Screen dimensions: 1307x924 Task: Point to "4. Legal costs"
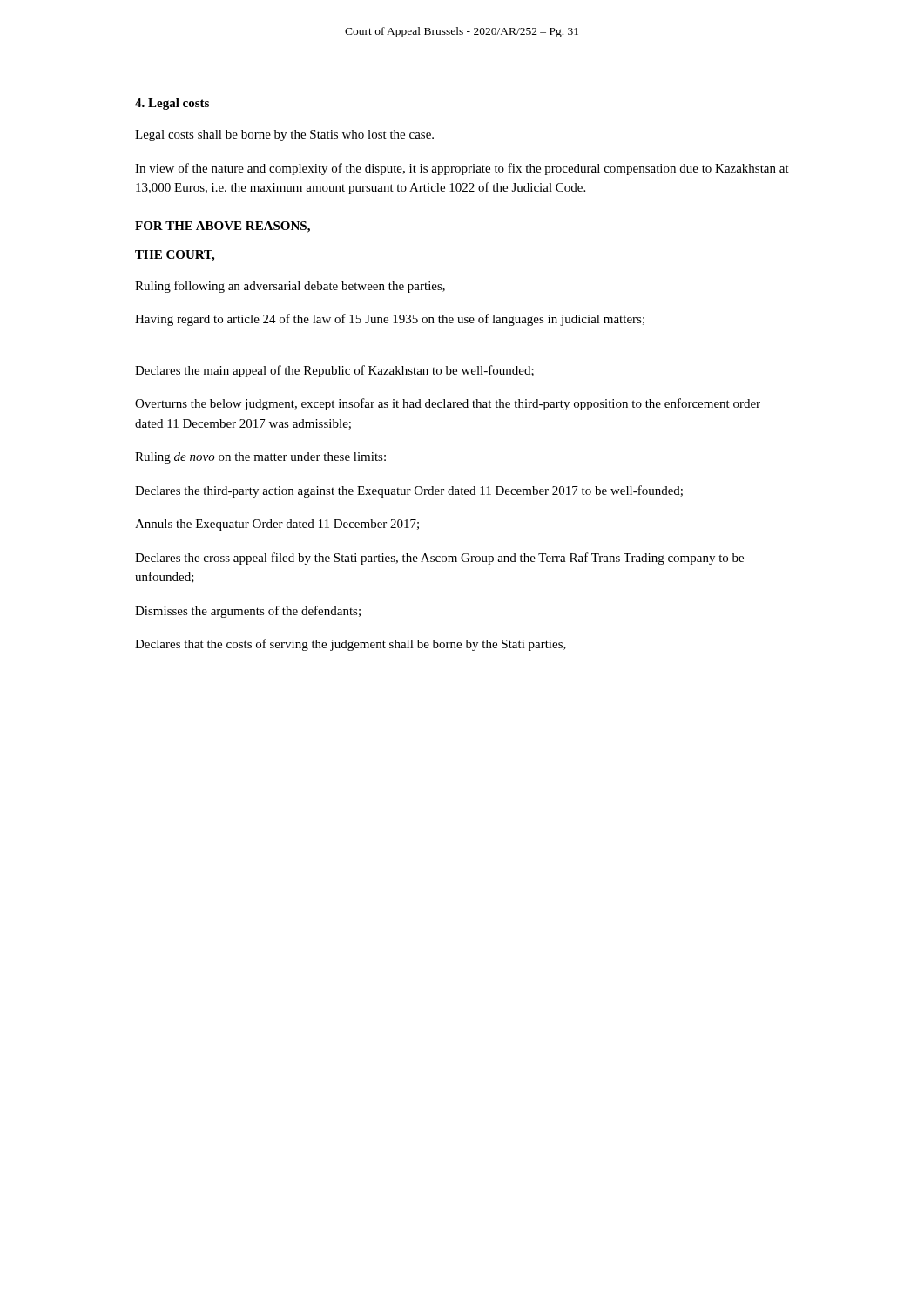point(172,103)
